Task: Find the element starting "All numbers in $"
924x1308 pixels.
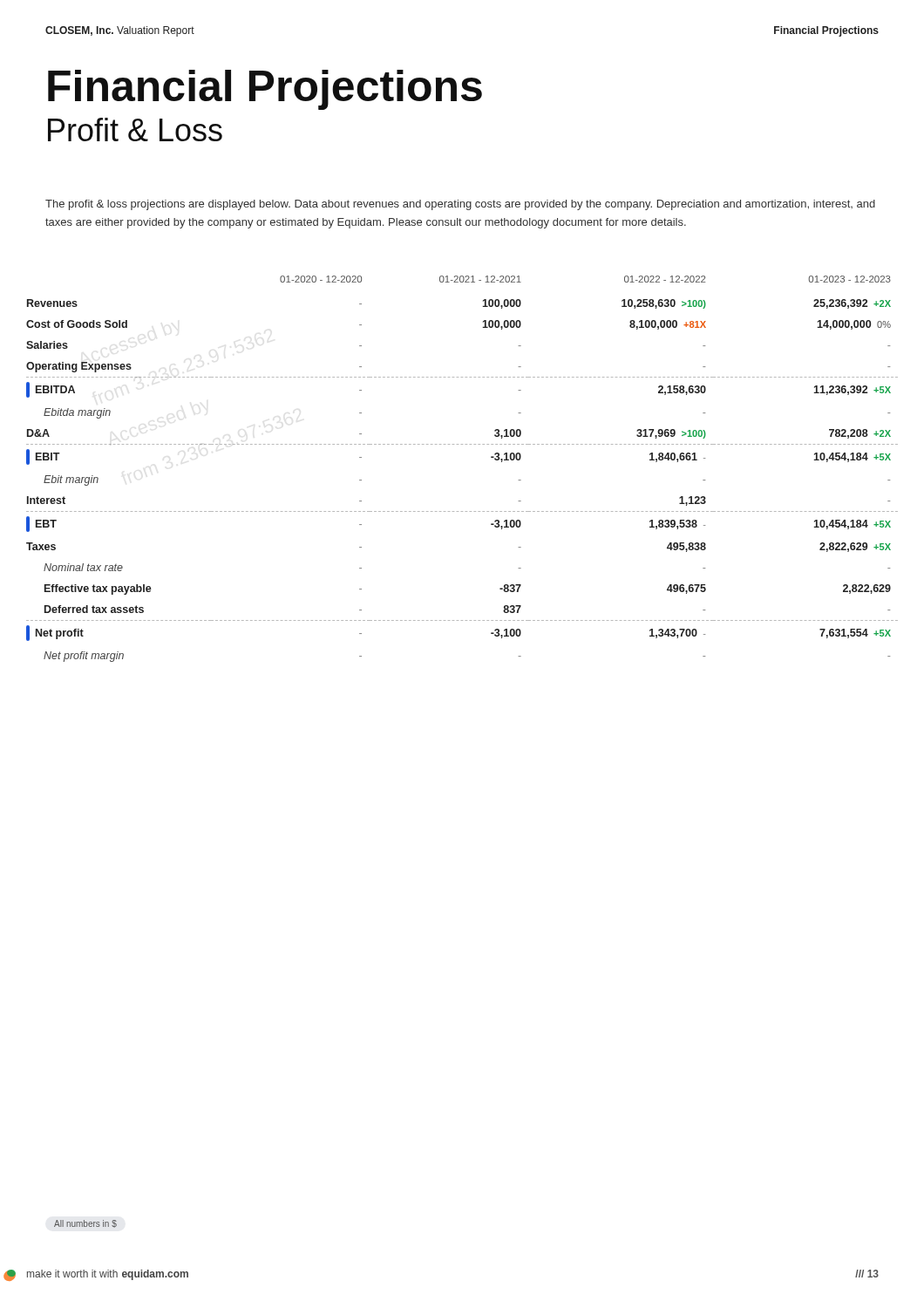Action: 85,1224
